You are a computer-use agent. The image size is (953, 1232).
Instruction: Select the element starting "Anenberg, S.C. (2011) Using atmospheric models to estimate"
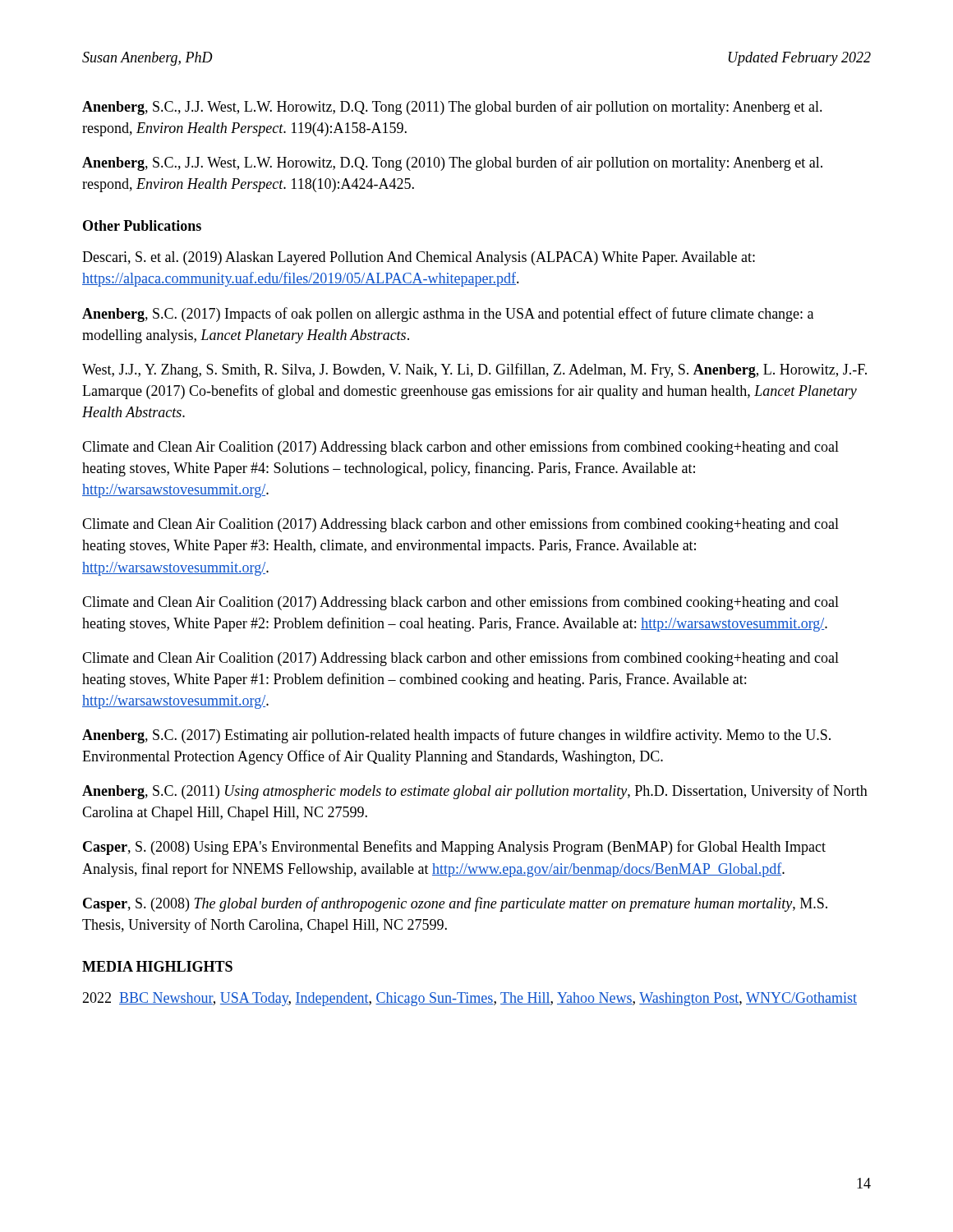click(x=476, y=802)
